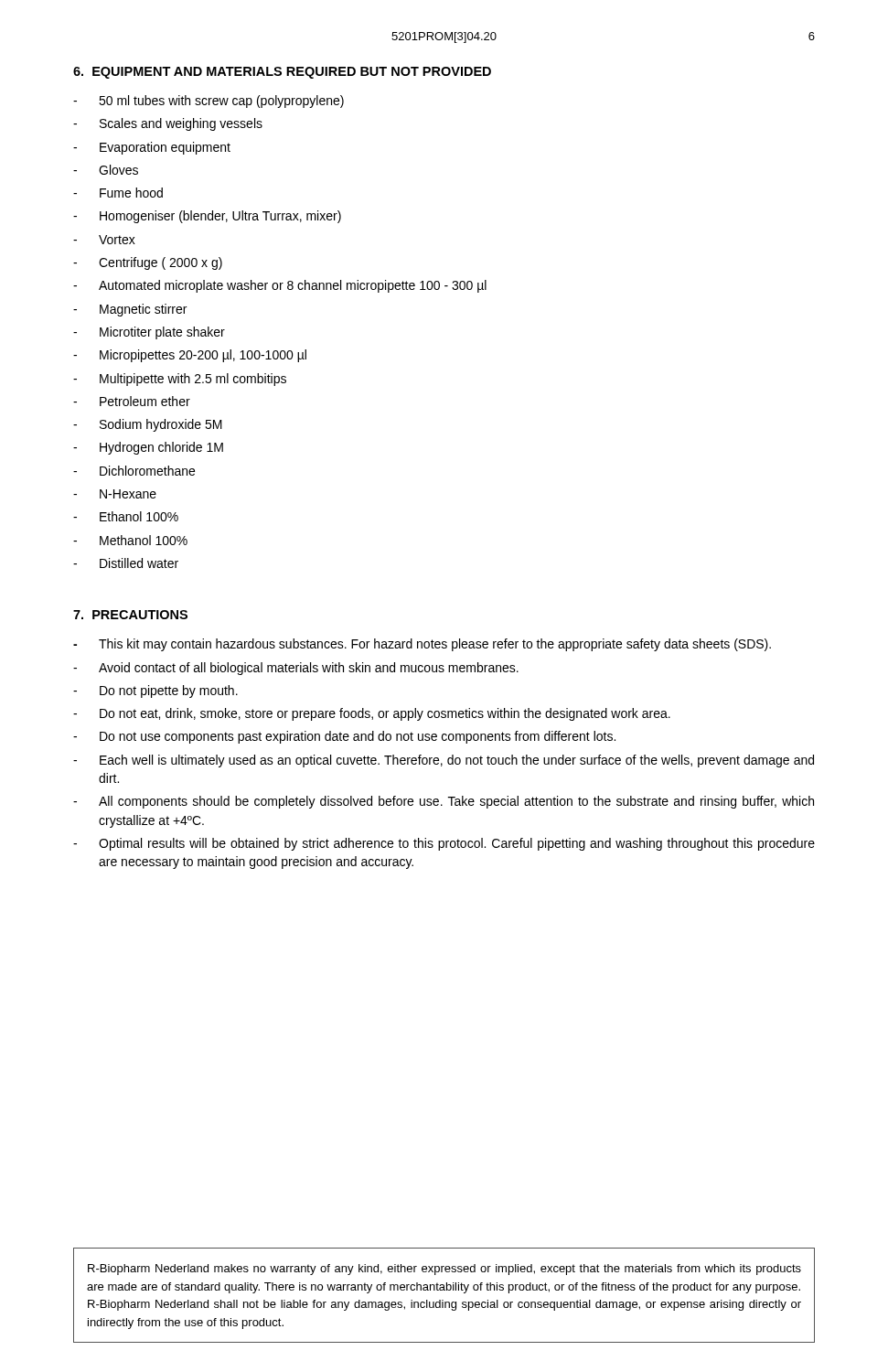Image resolution: width=888 pixels, height=1372 pixels.
Task: Click on the list item that reads "- Ethanol 100%"
Action: click(126, 516)
